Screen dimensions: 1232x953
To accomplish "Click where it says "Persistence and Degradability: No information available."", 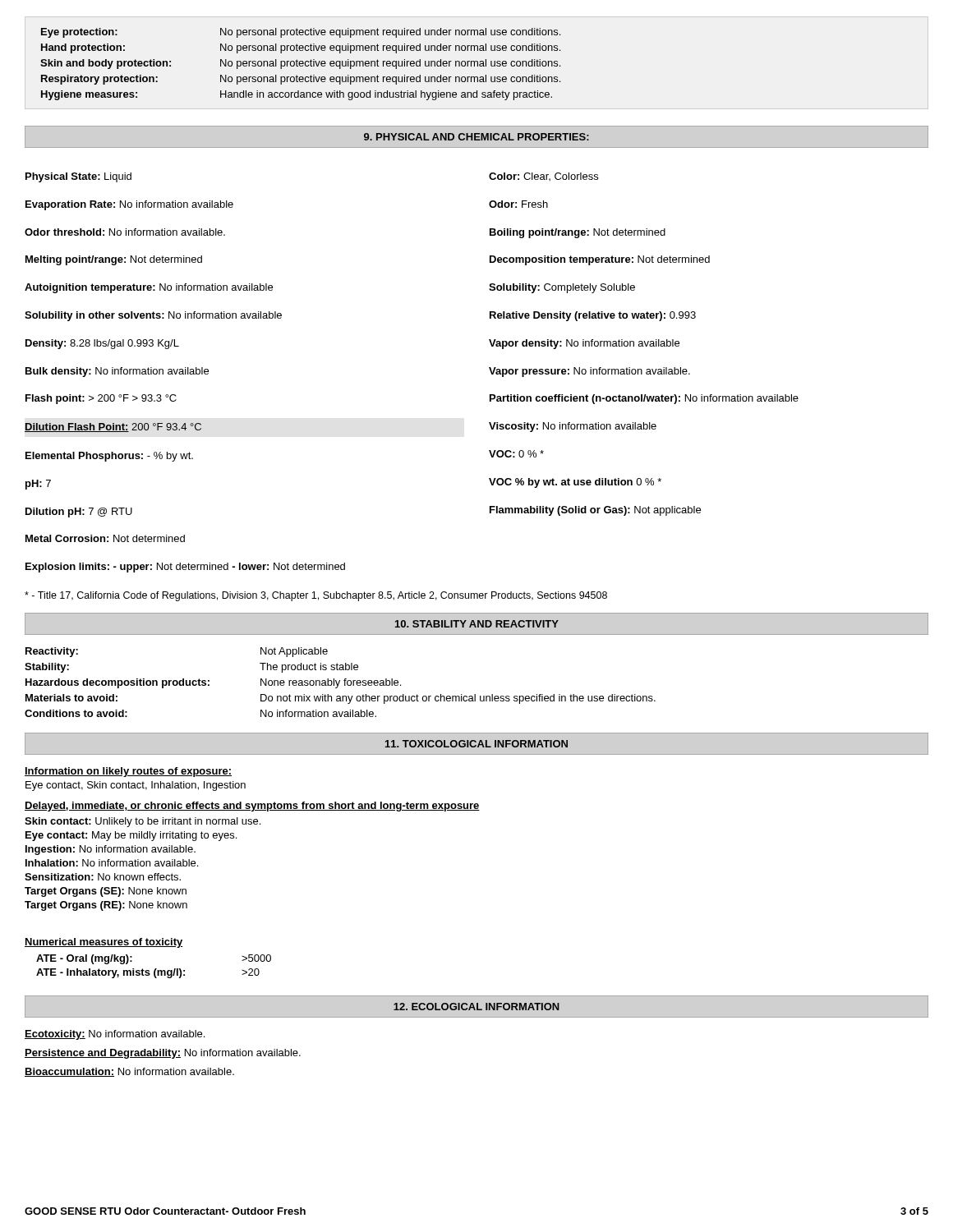I will coord(163,1054).
